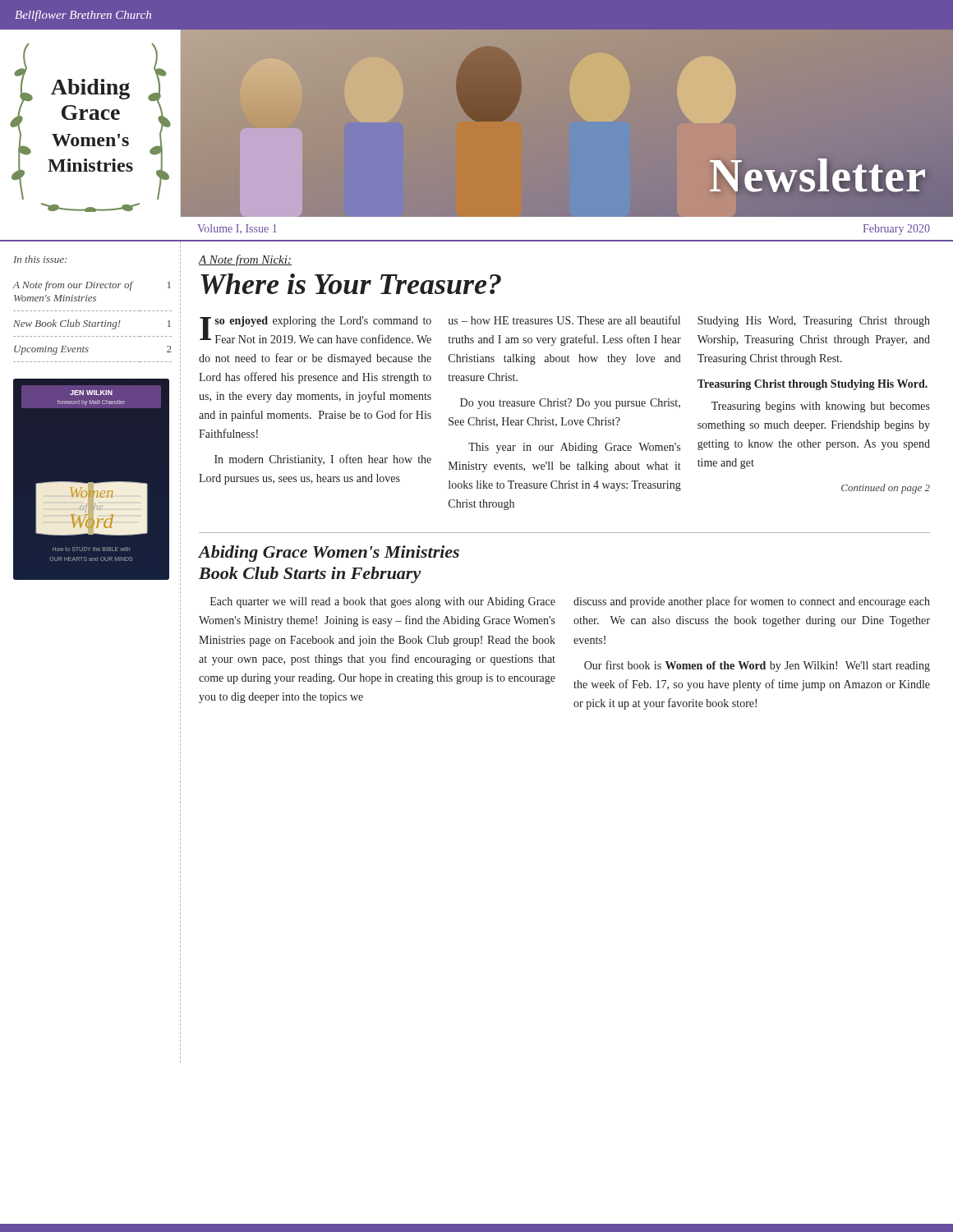Screen dimensions: 1232x953
Task: Where is the passage that starts "Studying His Word, Treasuring Christ through Worship,"?
Action: pos(814,392)
